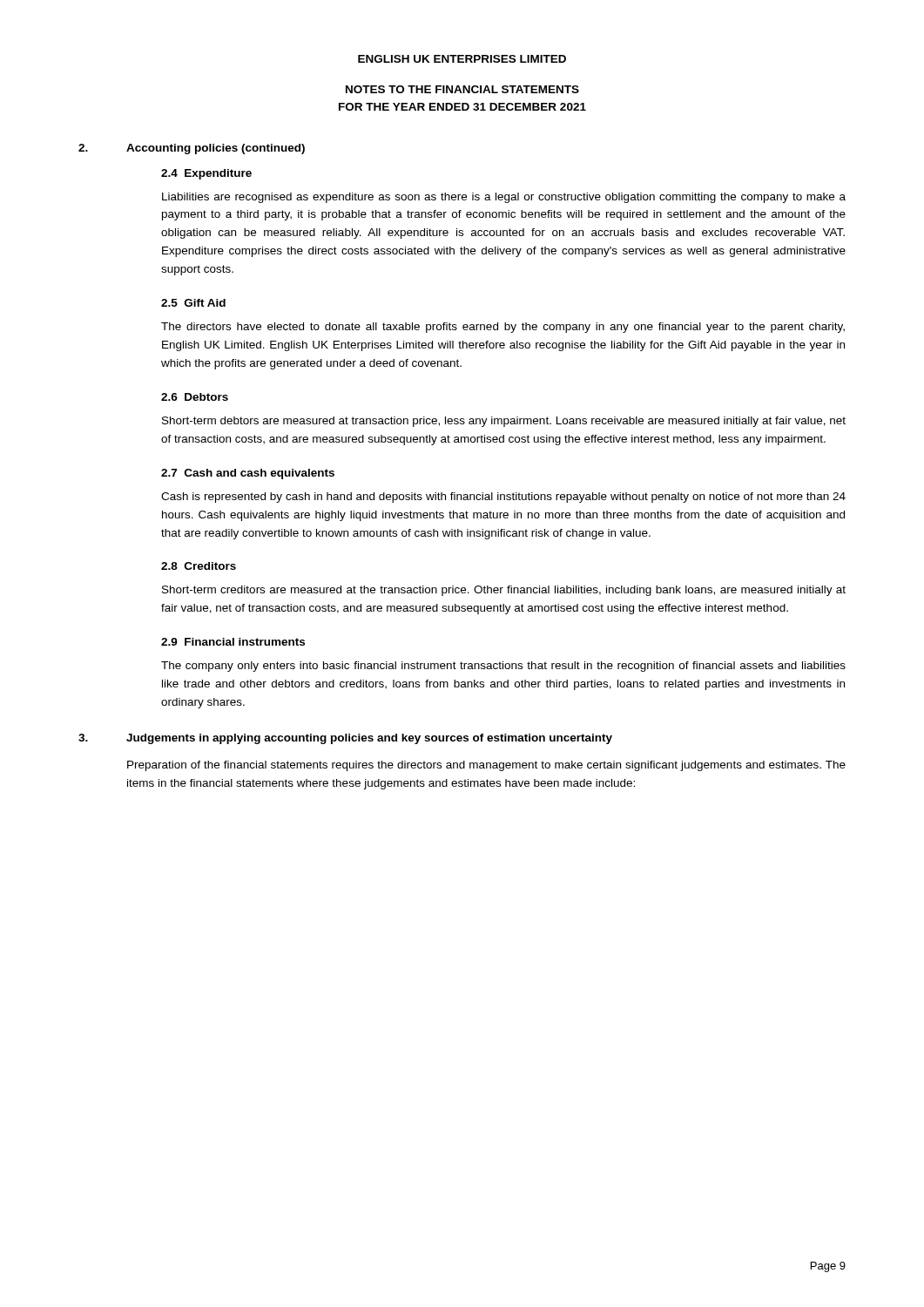Find the element starting "3. Judgements in applying accounting policies and key"
Viewport: 924px width, 1307px height.
pyautogui.click(x=345, y=738)
